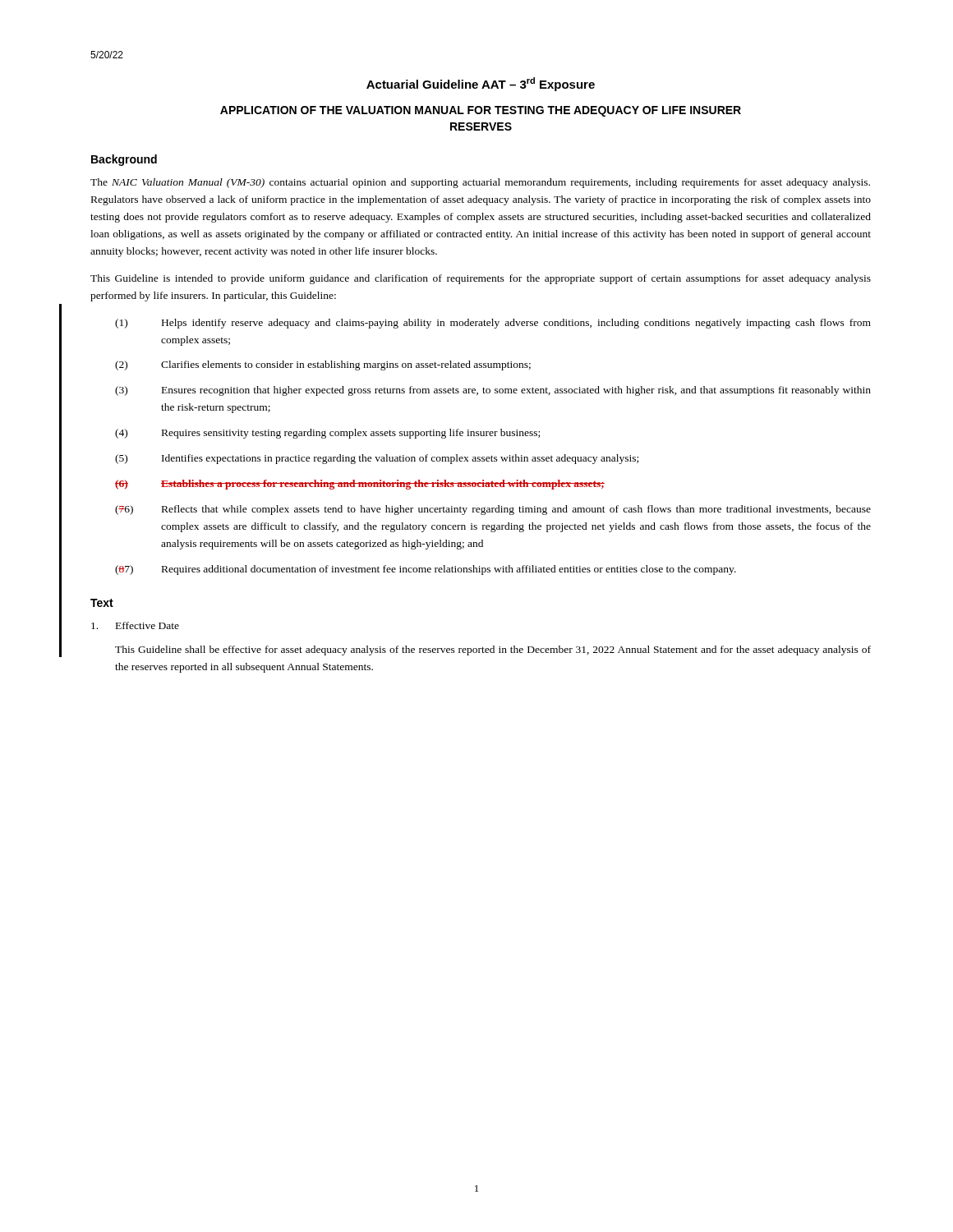
Task: Locate the list item that reads "(3) Ensures recognition that higher expected"
Action: point(481,399)
